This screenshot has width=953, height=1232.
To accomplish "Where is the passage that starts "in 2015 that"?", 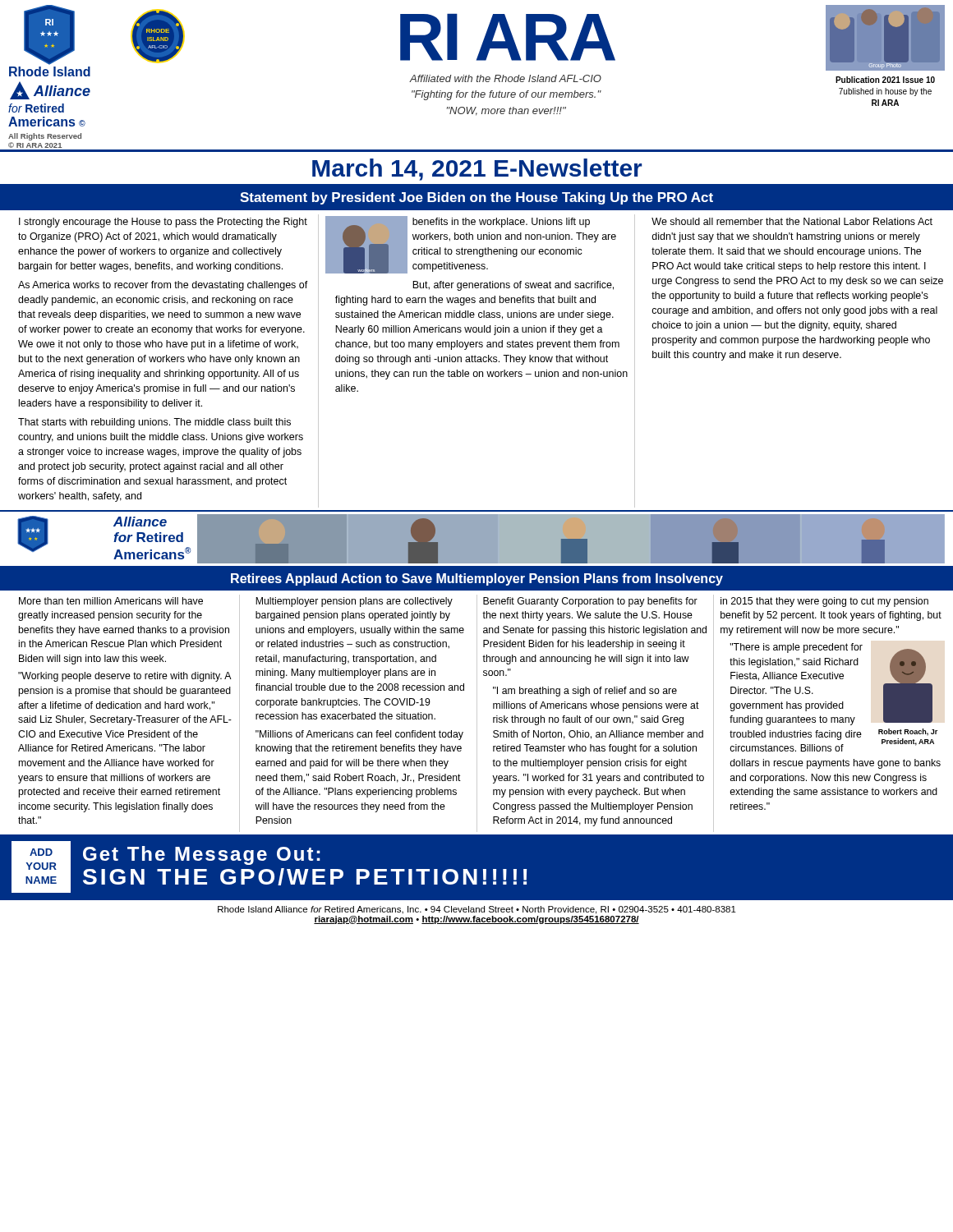I will 832,704.
